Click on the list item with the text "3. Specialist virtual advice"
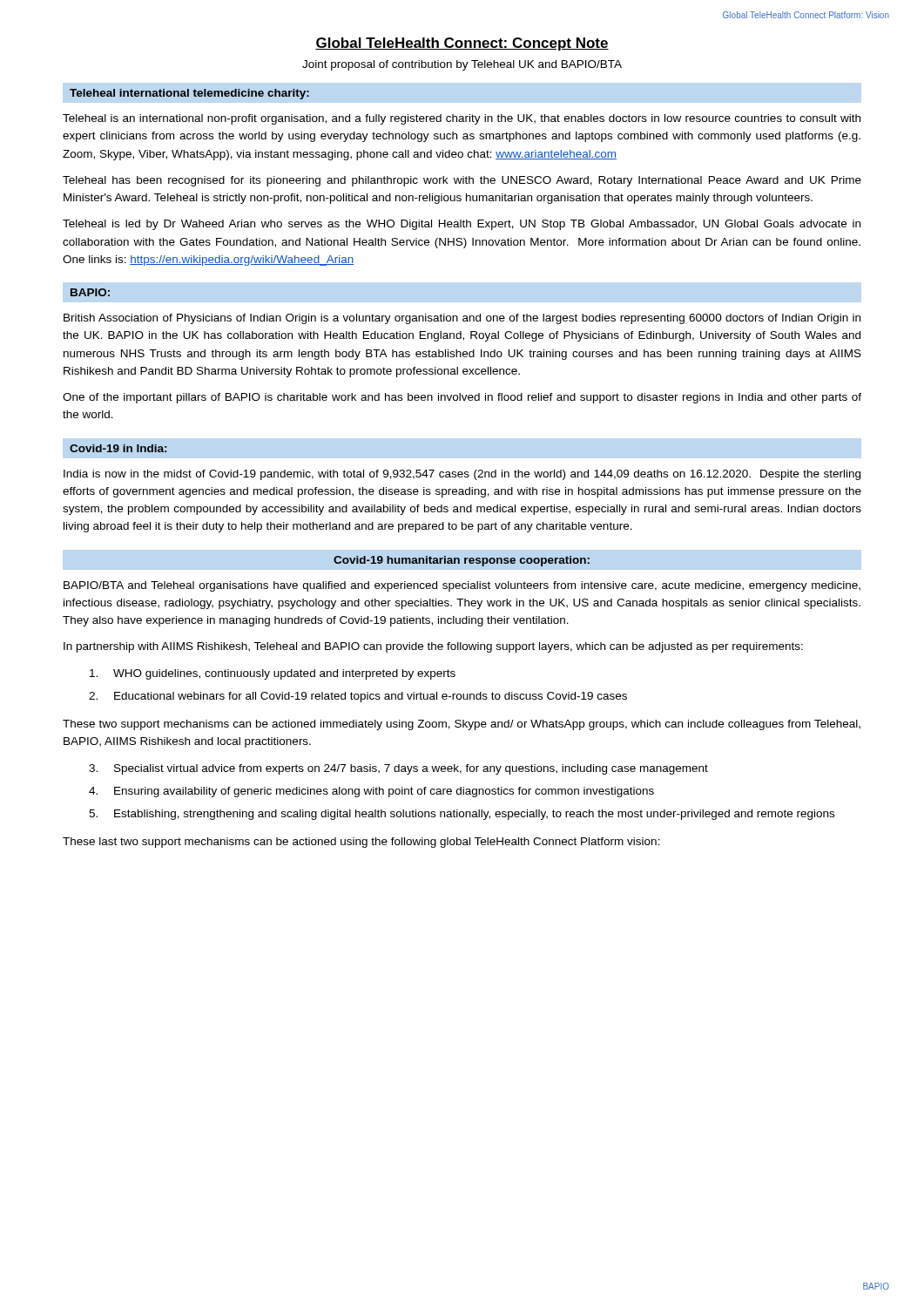Image resolution: width=924 pixels, height=1307 pixels. click(x=475, y=768)
